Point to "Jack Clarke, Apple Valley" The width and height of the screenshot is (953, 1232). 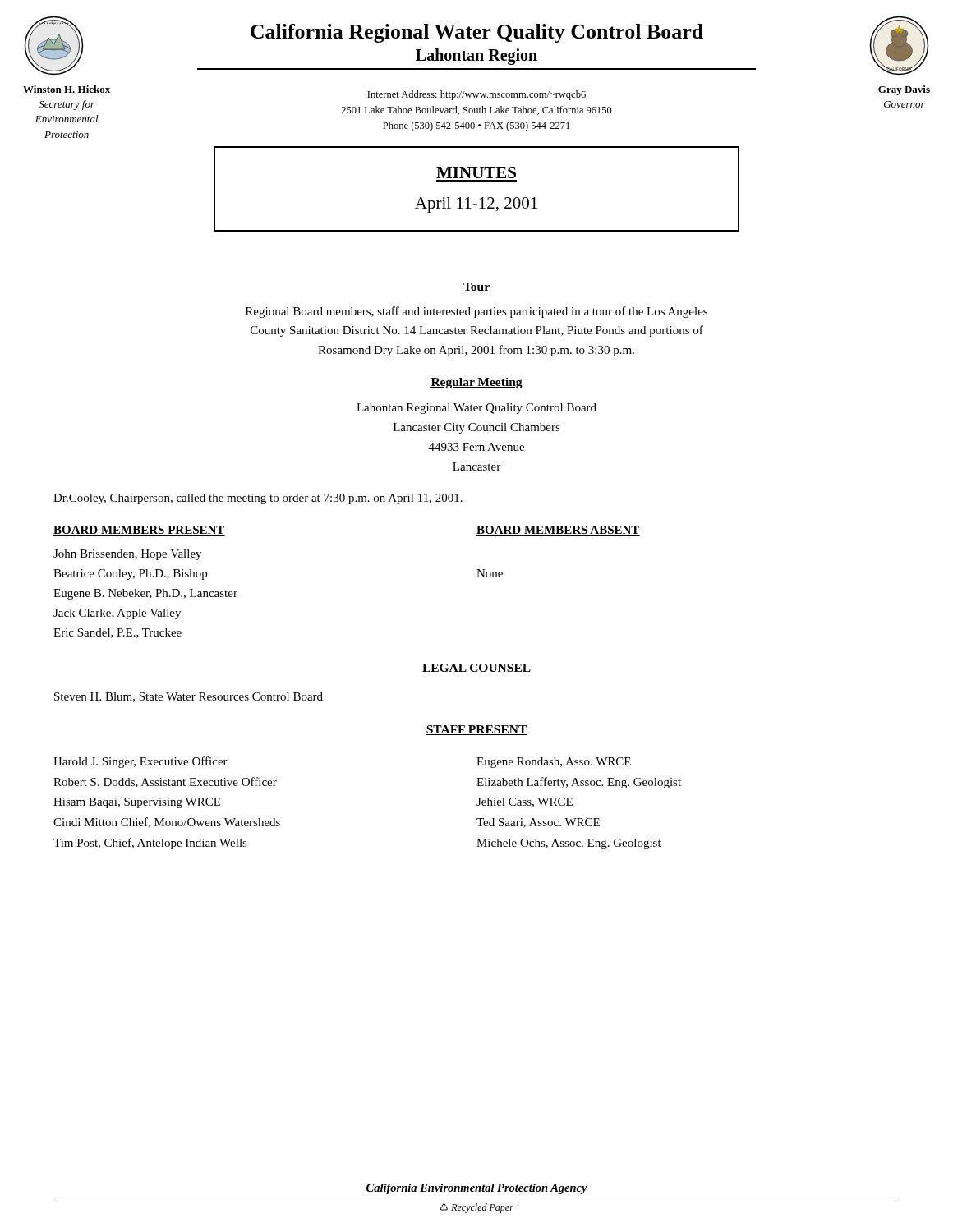click(117, 612)
